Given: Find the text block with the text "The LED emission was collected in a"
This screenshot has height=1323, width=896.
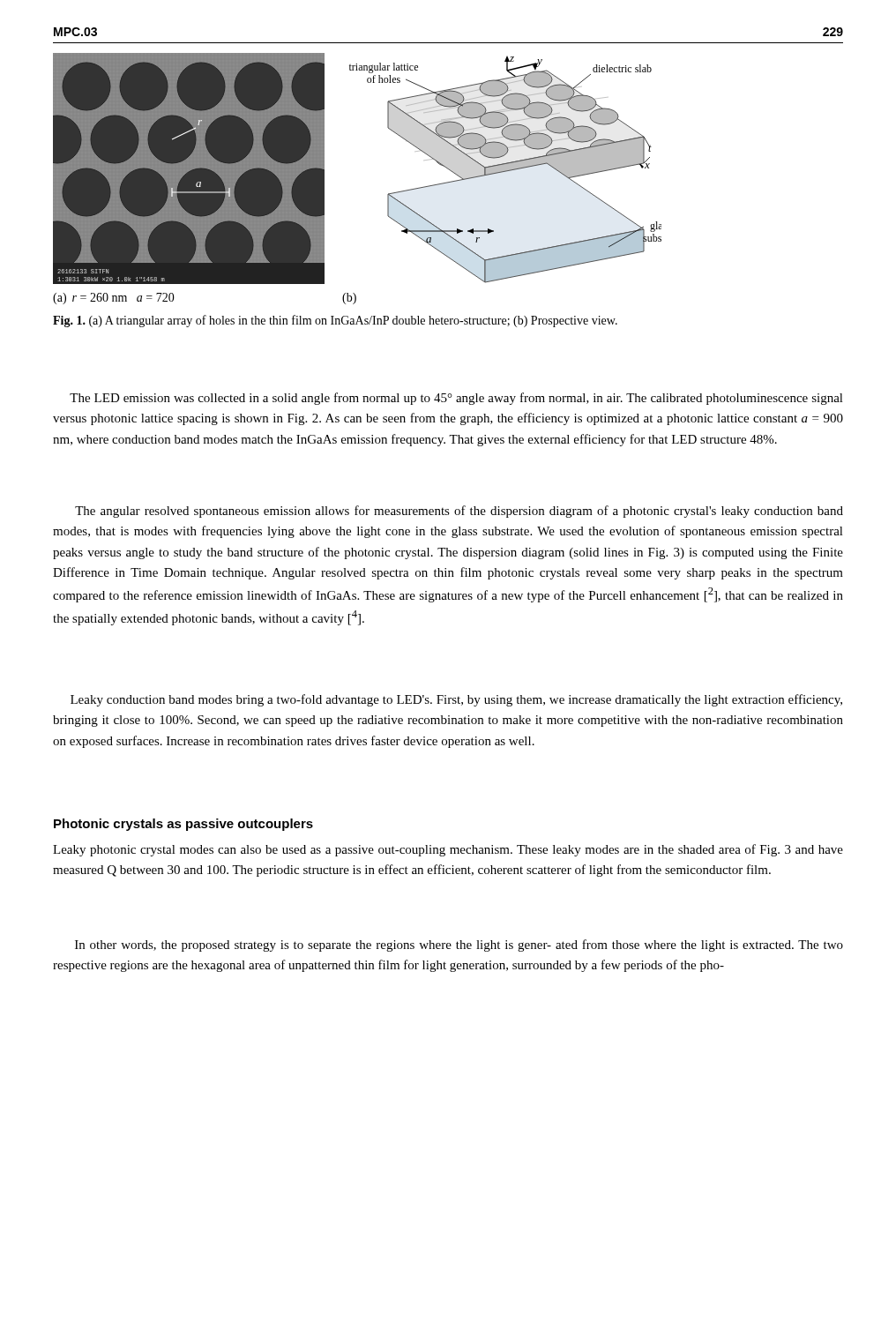Looking at the screenshot, I should 448,419.
